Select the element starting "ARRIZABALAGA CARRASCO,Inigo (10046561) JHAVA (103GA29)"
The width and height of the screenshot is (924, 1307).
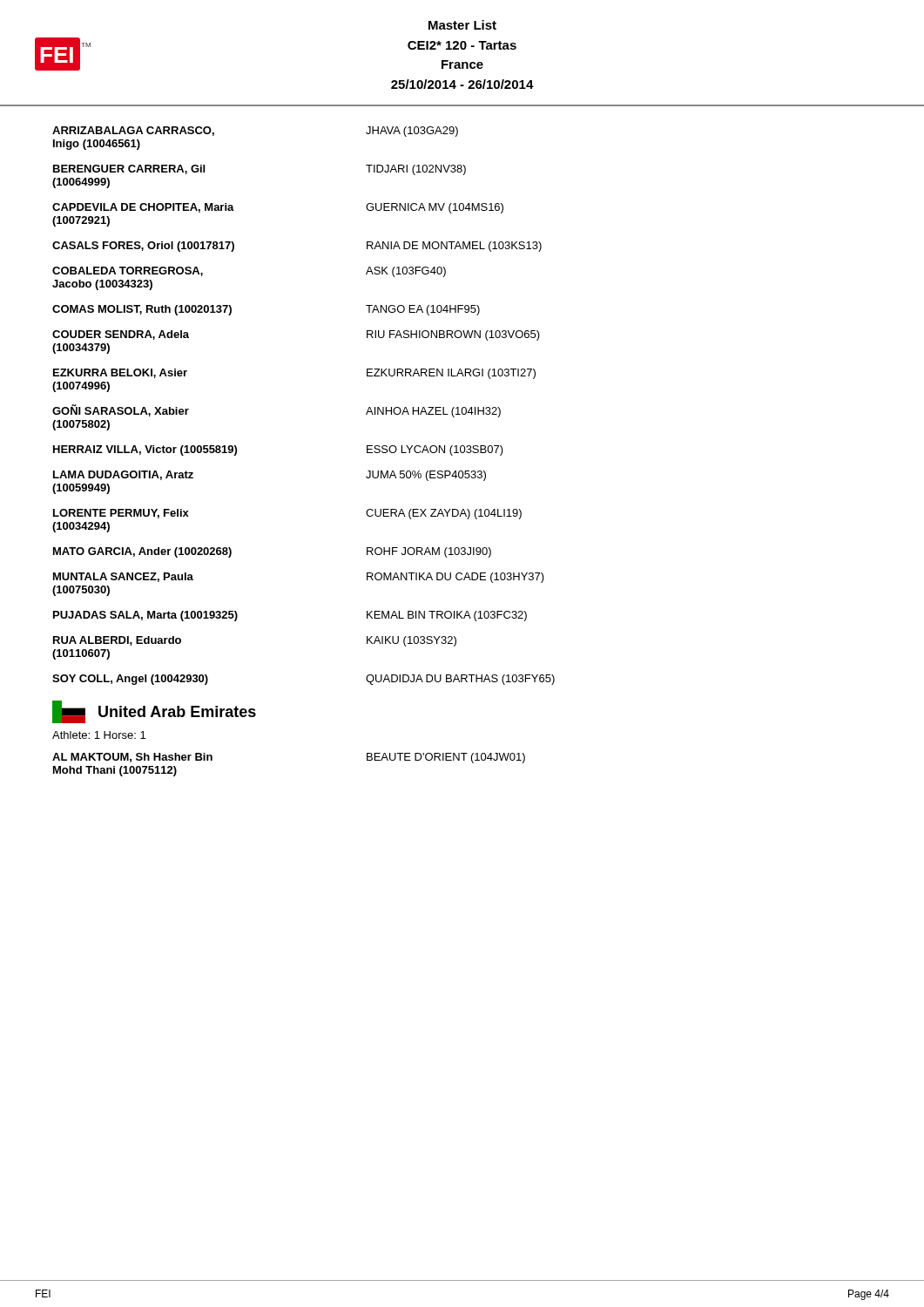[128, 131]
